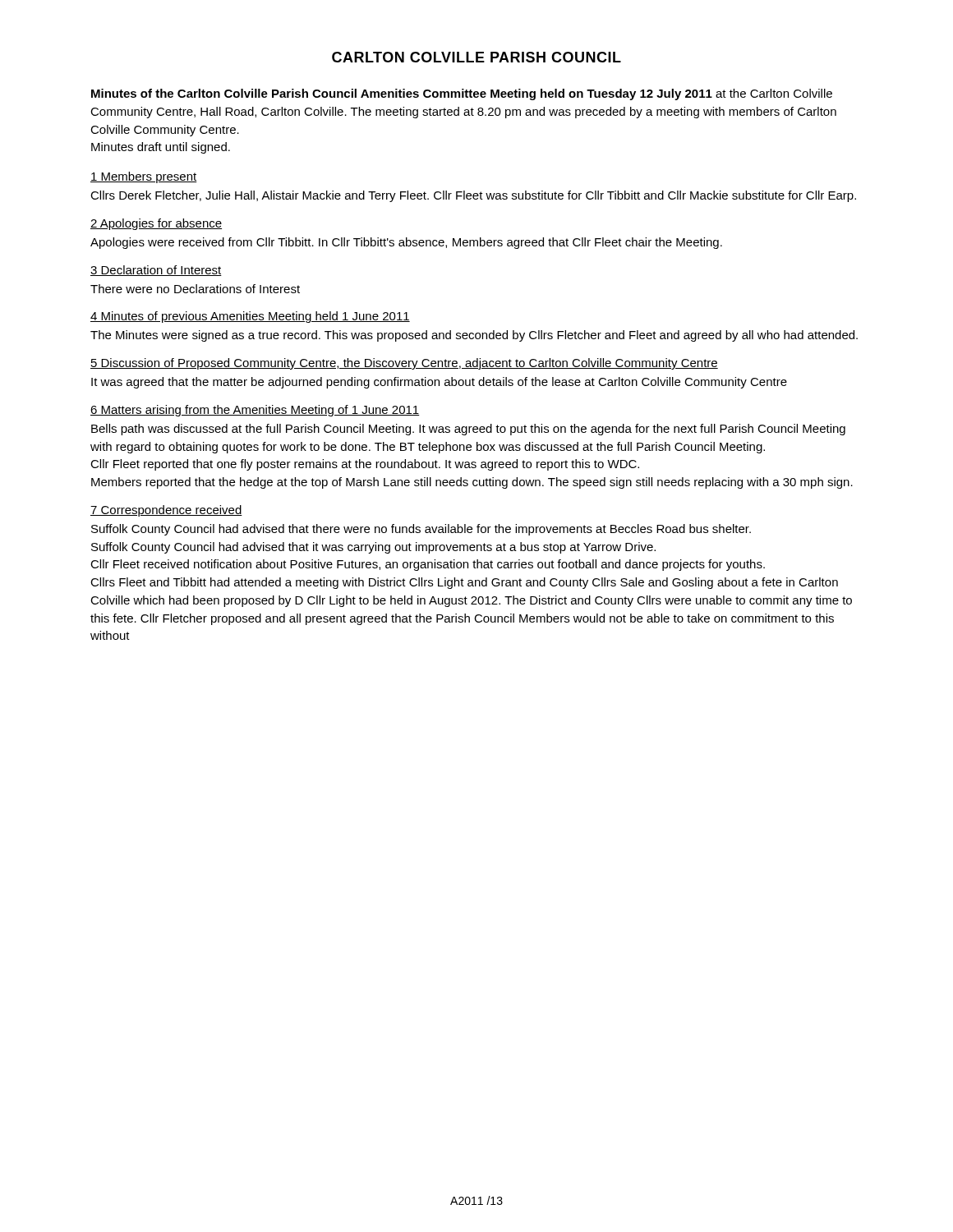Find the section header on this page that starts "4 Minutes of previous Amenities"
Image resolution: width=953 pixels, height=1232 pixels.
coord(250,316)
